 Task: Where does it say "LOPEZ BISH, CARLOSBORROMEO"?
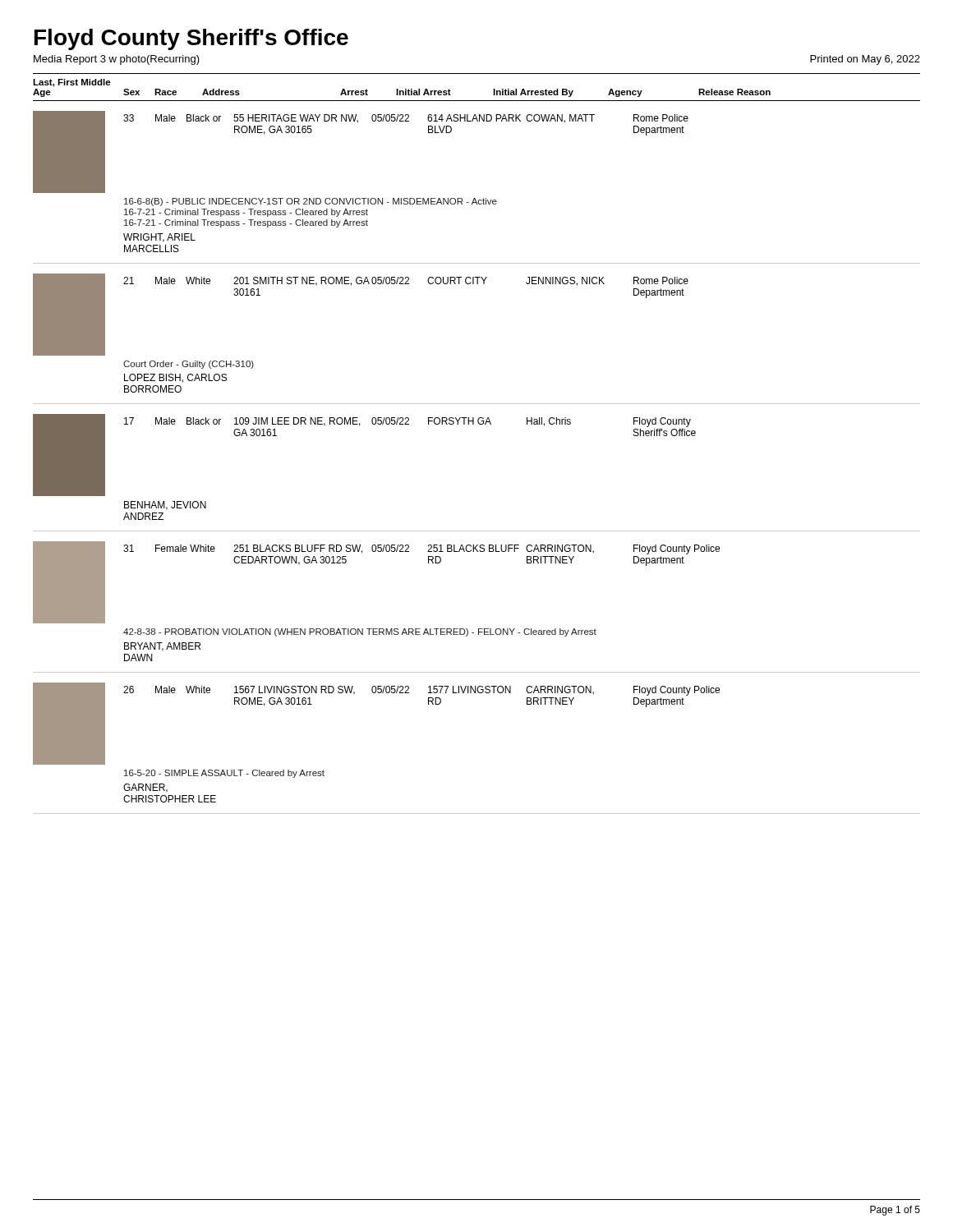coord(175,384)
